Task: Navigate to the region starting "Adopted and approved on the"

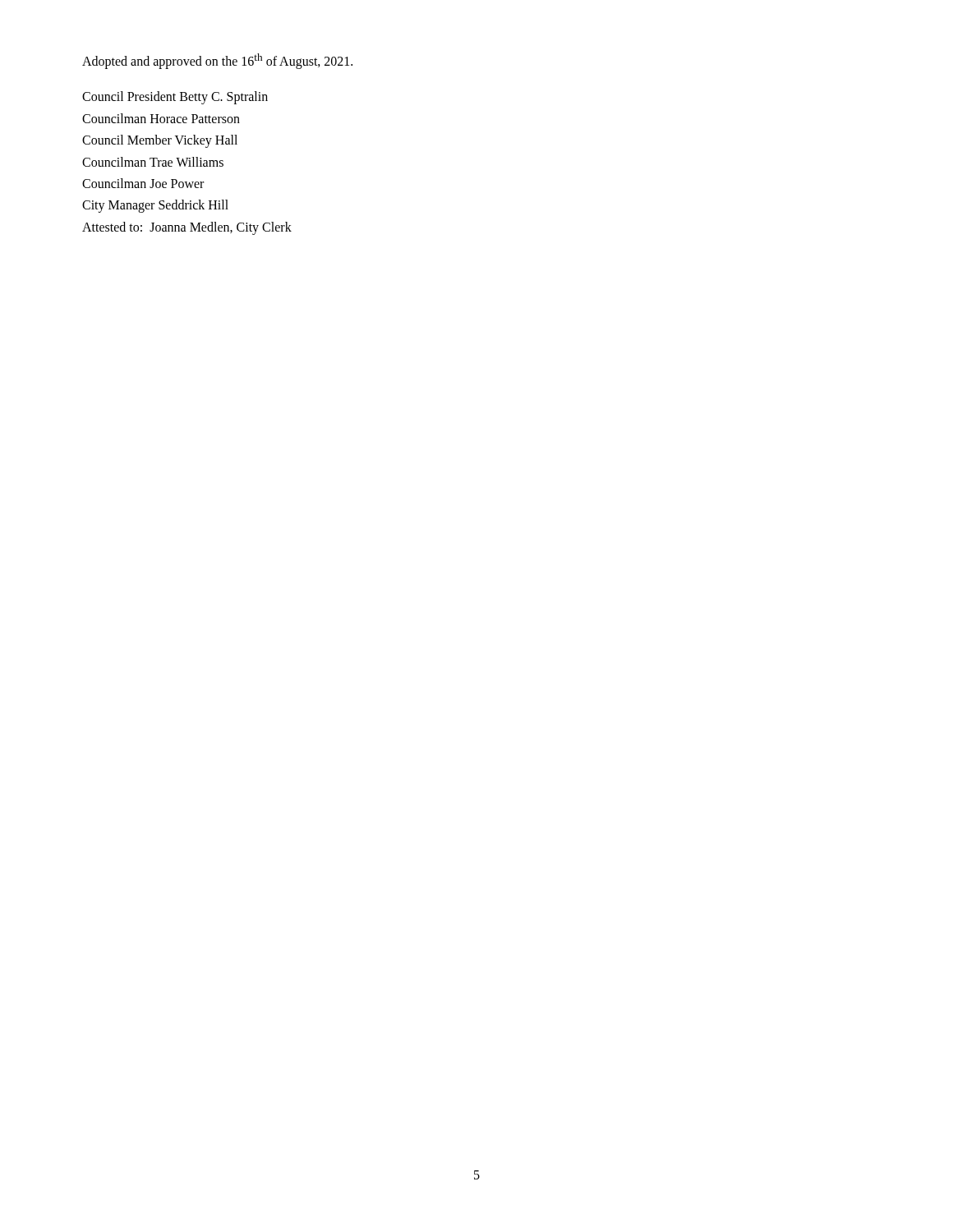Action: (x=218, y=60)
